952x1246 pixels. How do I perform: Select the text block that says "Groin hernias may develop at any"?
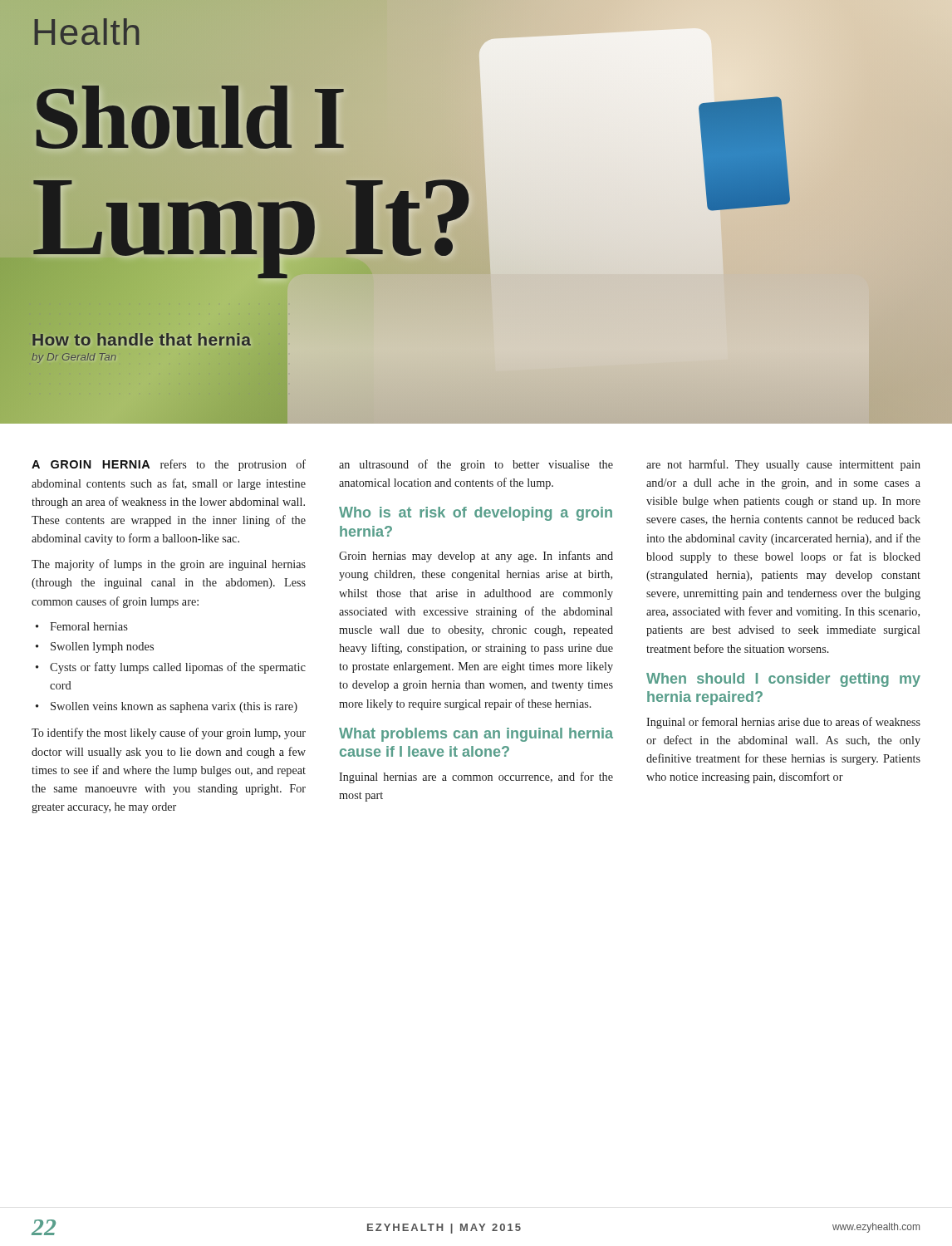[476, 630]
